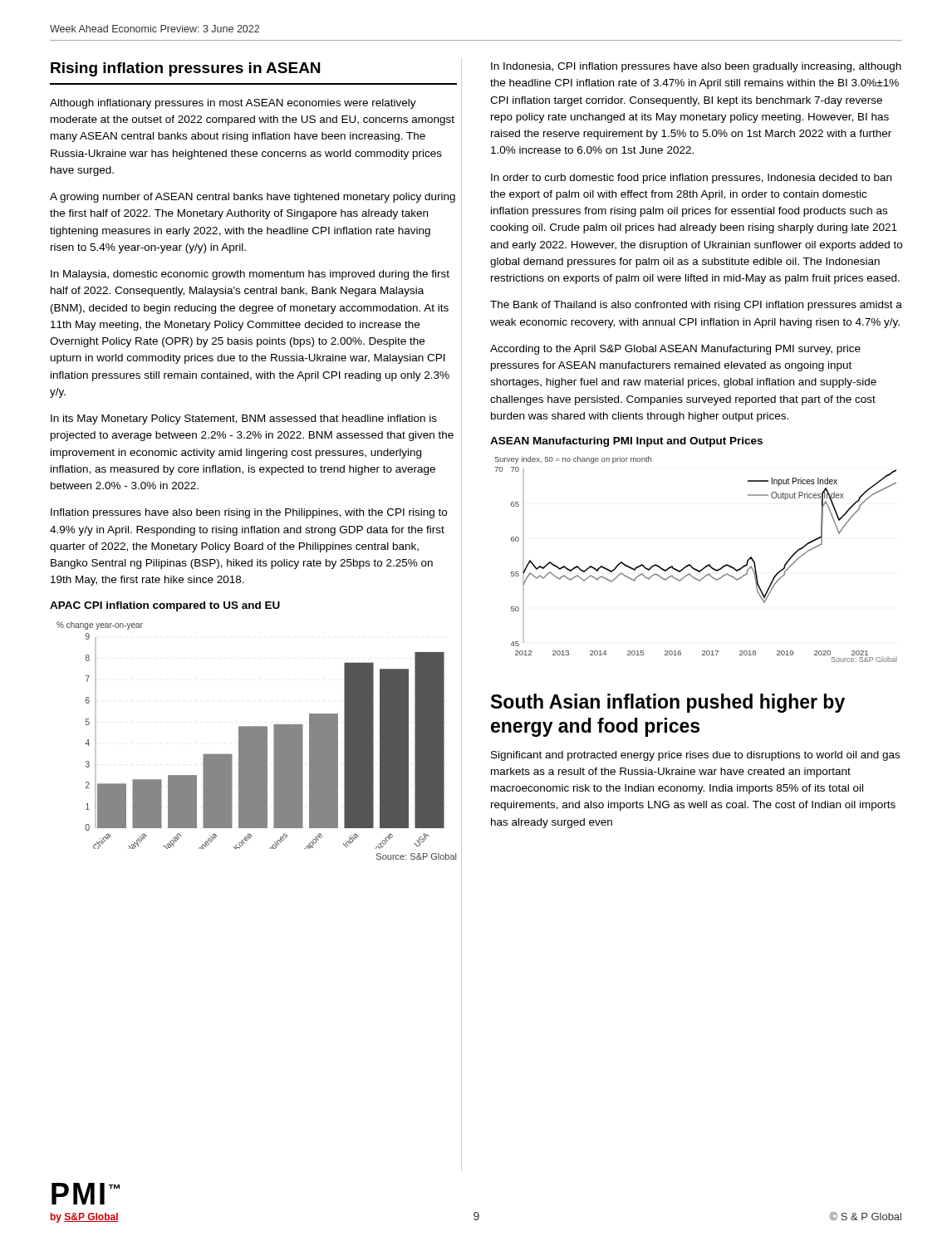Find the line chart
952x1246 pixels.
click(x=697, y=565)
